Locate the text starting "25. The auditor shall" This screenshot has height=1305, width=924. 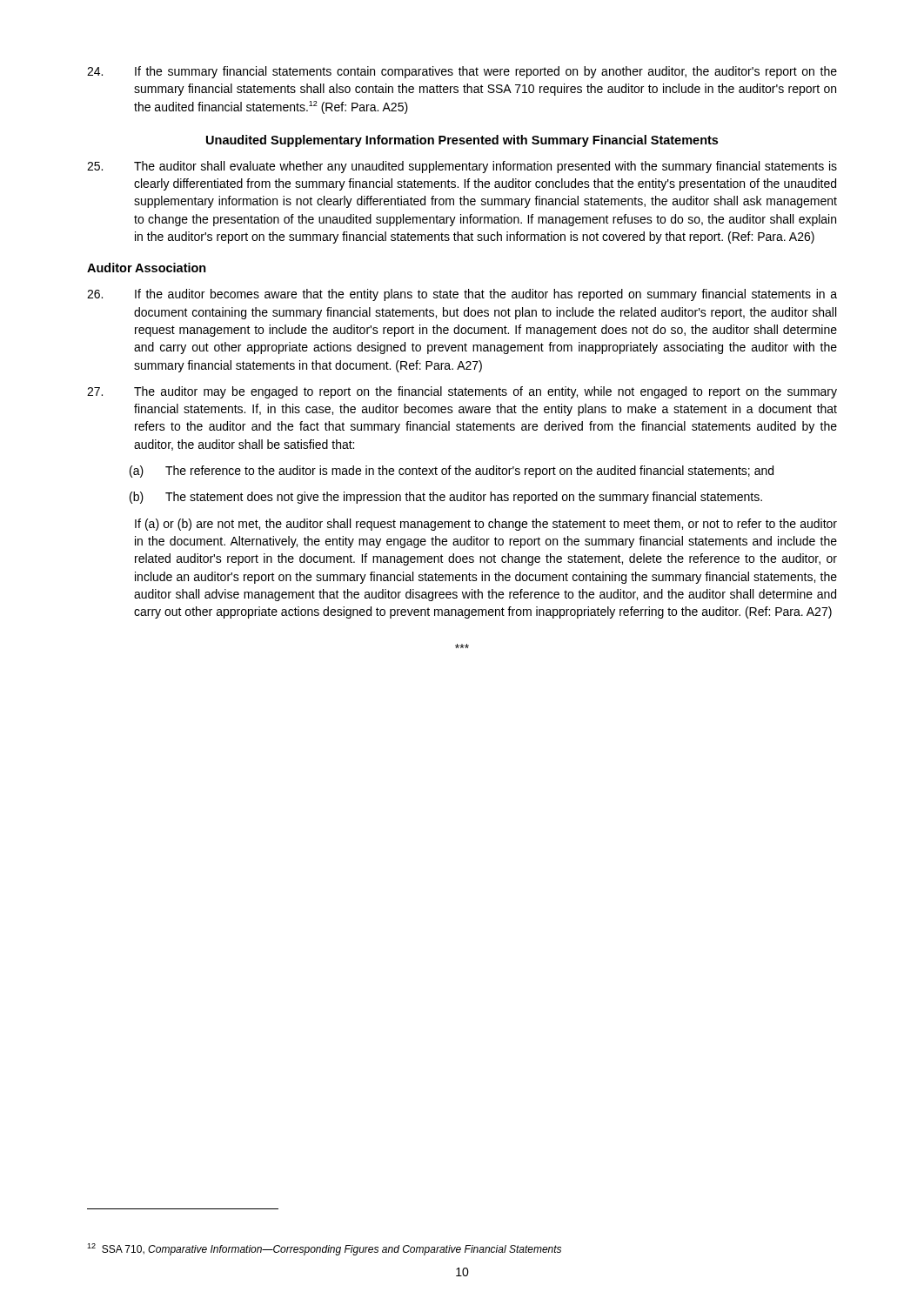pyautogui.click(x=462, y=201)
